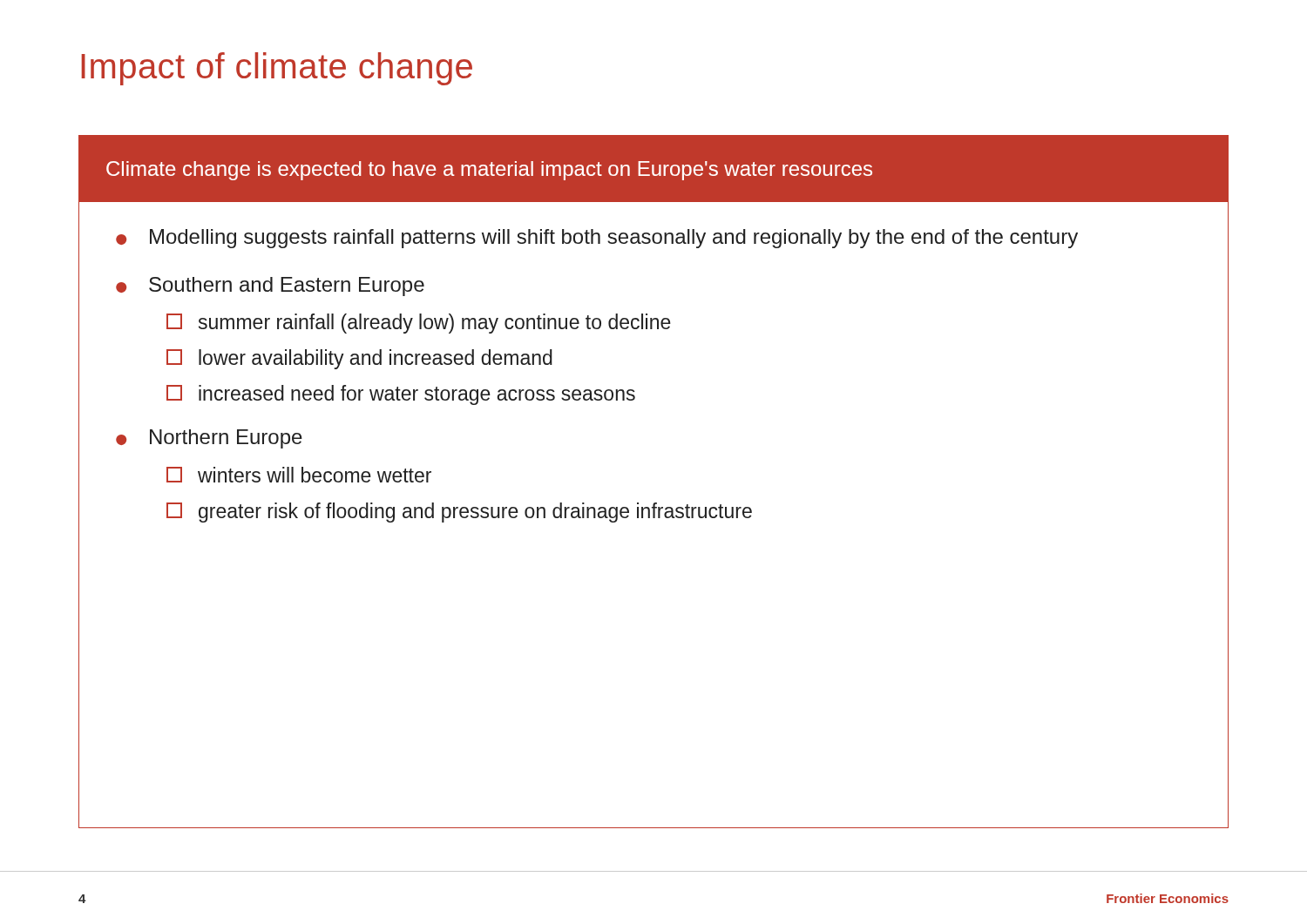The image size is (1307, 924).
Task: Select the title with the text "Impact of climate change"
Action: click(276, 66)
